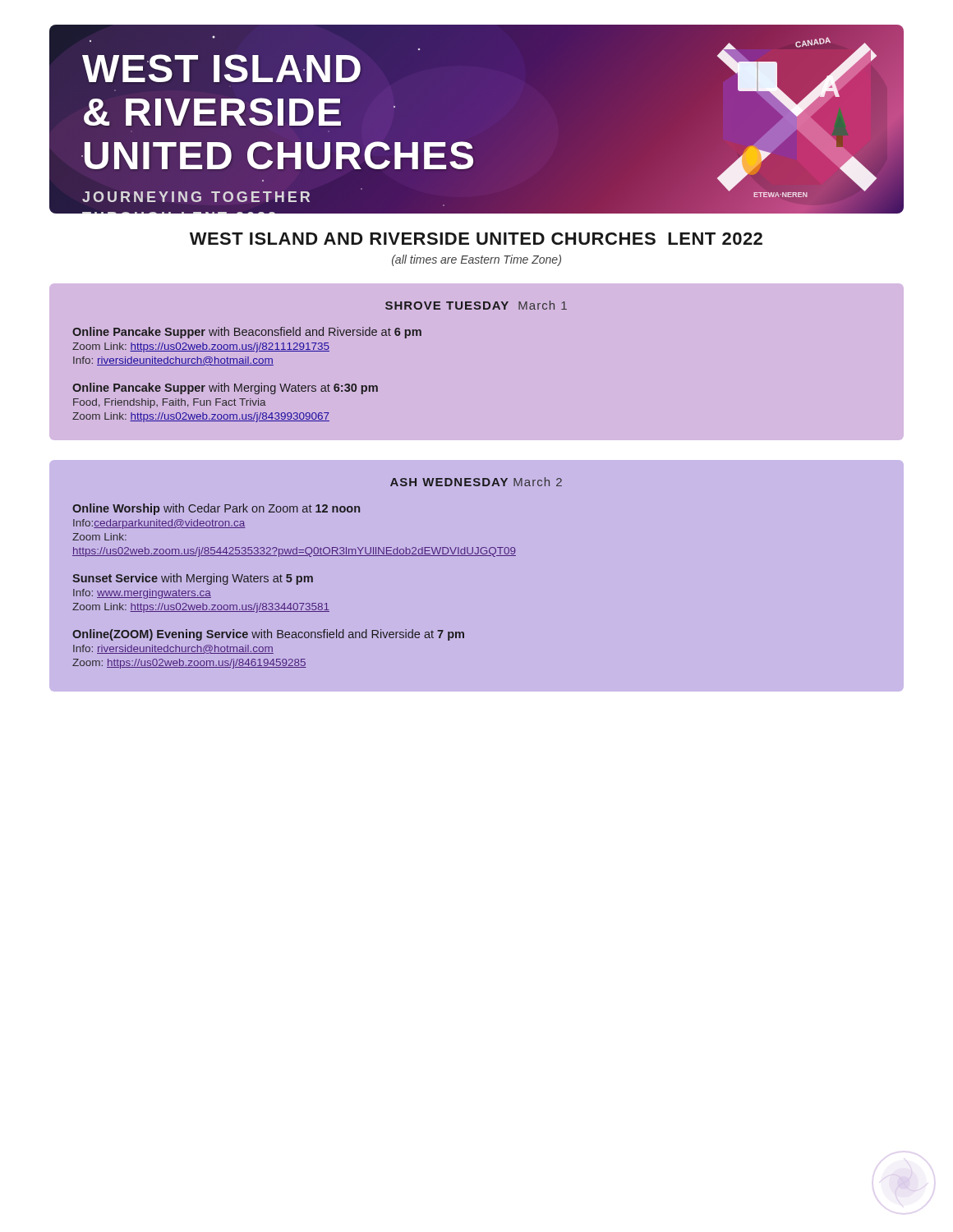Click on the text starting "ASH WEDNESDAY March 2"

(476, 482)
